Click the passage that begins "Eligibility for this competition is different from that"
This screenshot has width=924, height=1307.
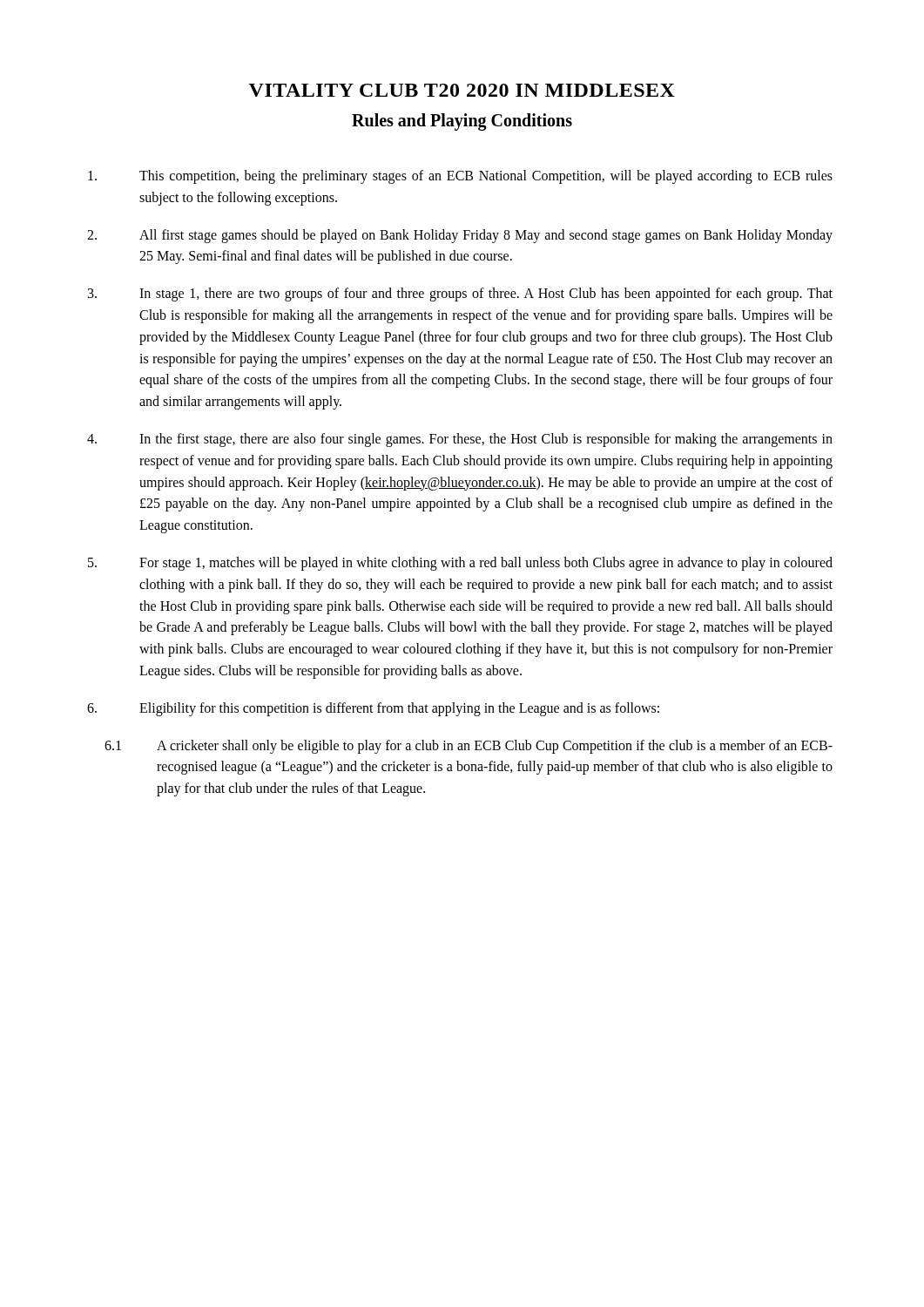click(x=460, y=709)
